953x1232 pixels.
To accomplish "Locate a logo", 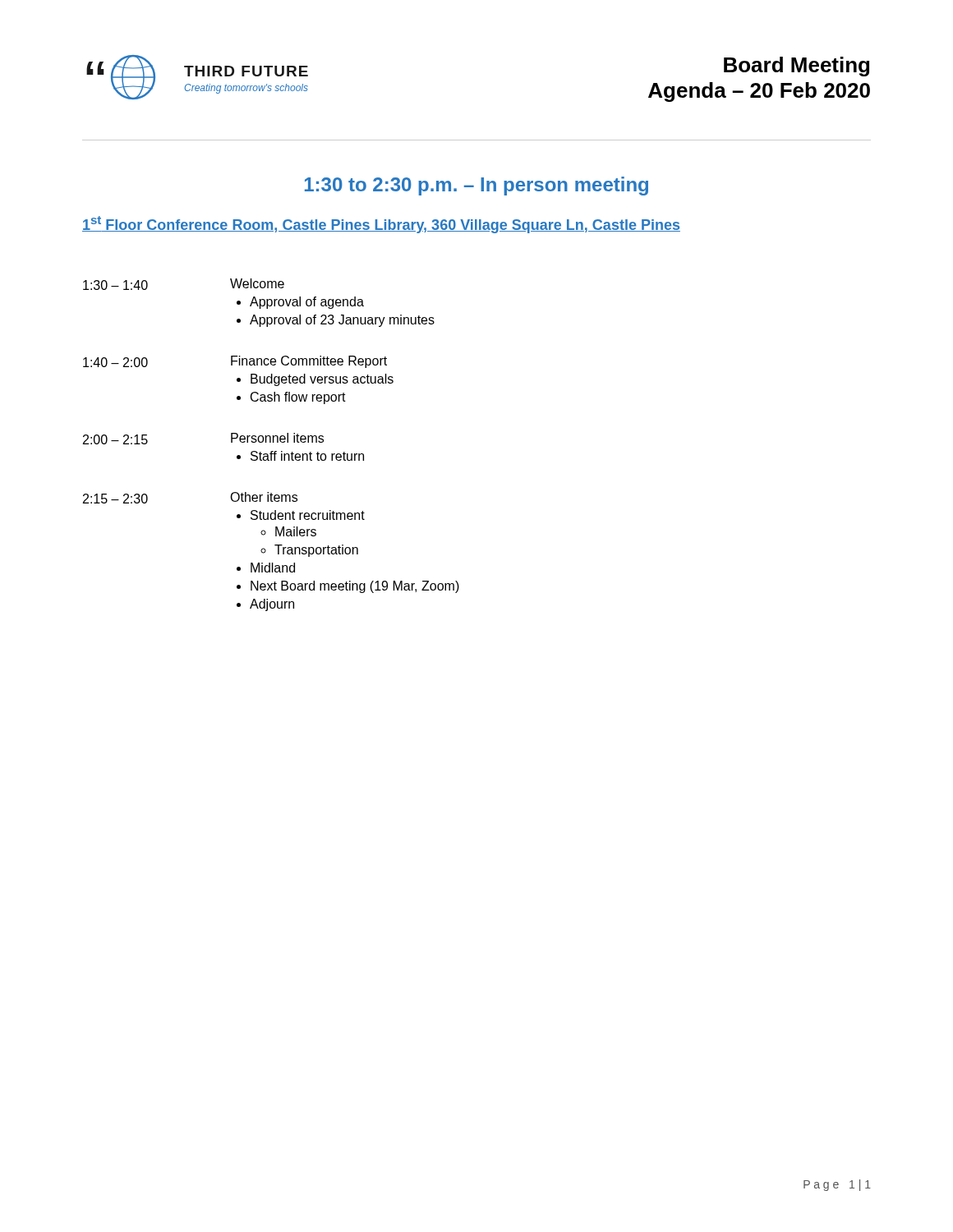I will [196, 78].
